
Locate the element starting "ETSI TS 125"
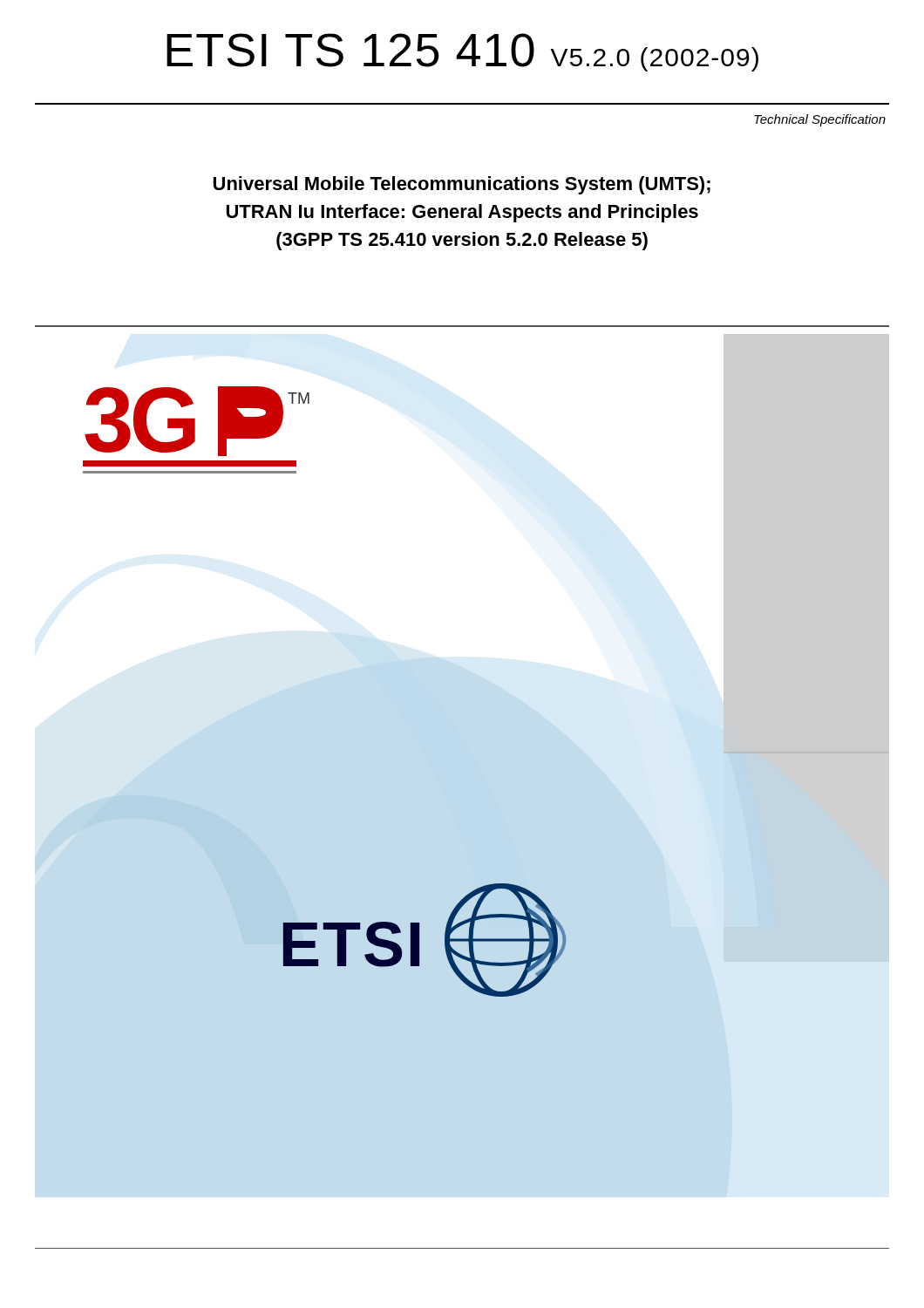click(462, 50)
